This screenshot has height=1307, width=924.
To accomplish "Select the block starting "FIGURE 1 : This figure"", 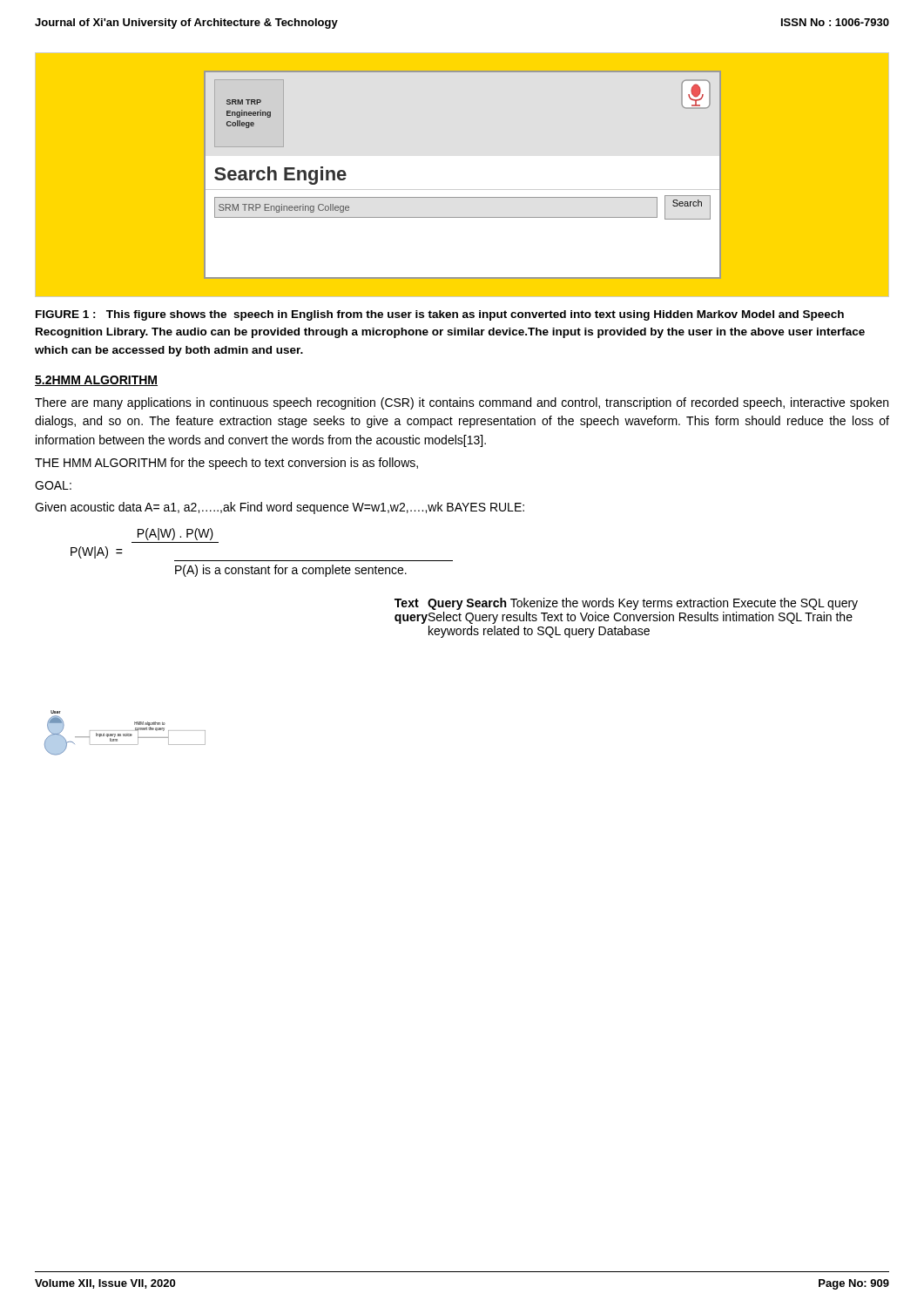I will [450, 332].
